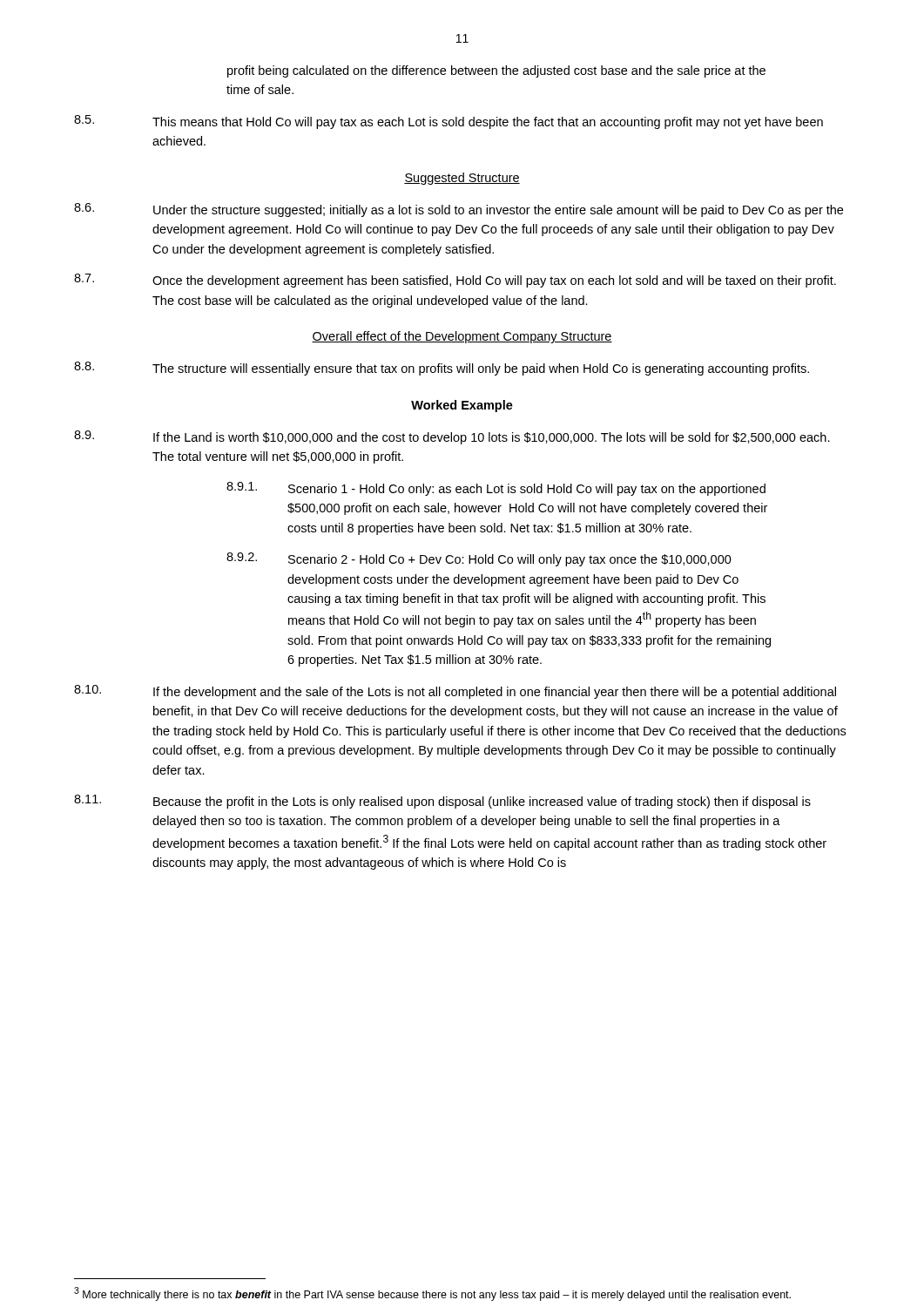Locate the block of text that opens with "8.9. If the Land"
This screenshot has height=1307, width=924.
[x=462, y=447]
